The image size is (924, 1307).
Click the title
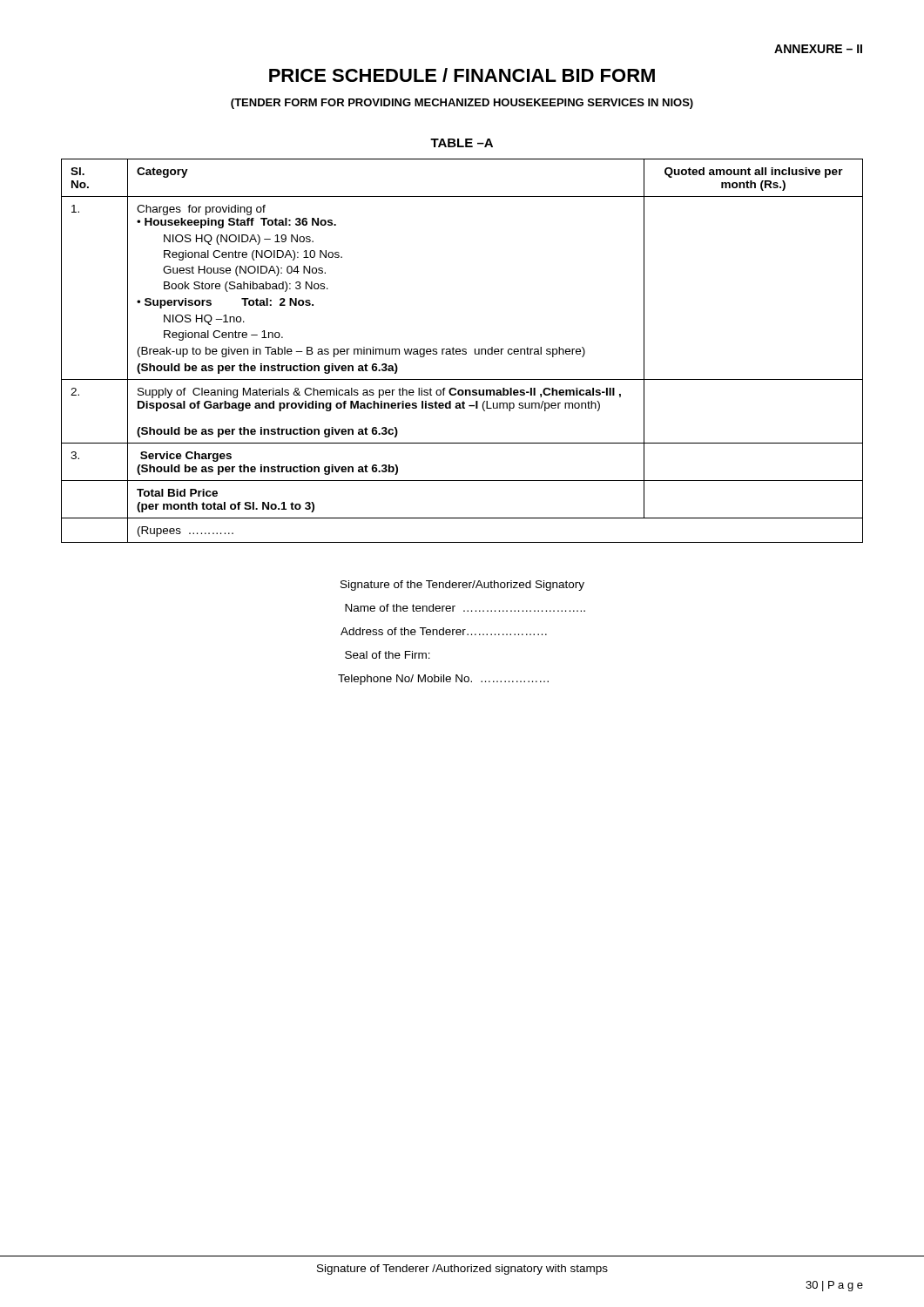click(x=462, y=75)
